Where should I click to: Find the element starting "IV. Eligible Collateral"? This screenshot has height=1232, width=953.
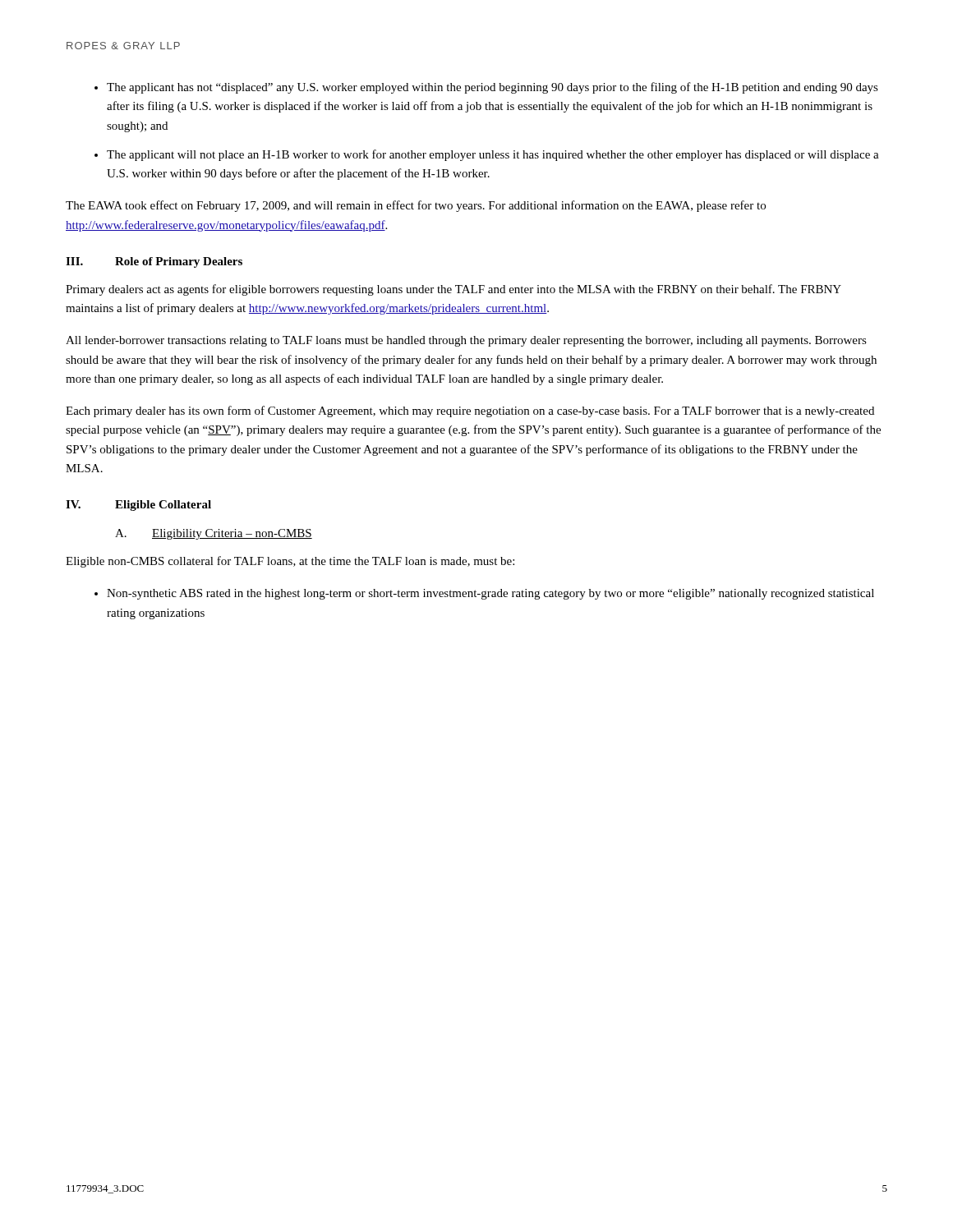pos(138,506)
